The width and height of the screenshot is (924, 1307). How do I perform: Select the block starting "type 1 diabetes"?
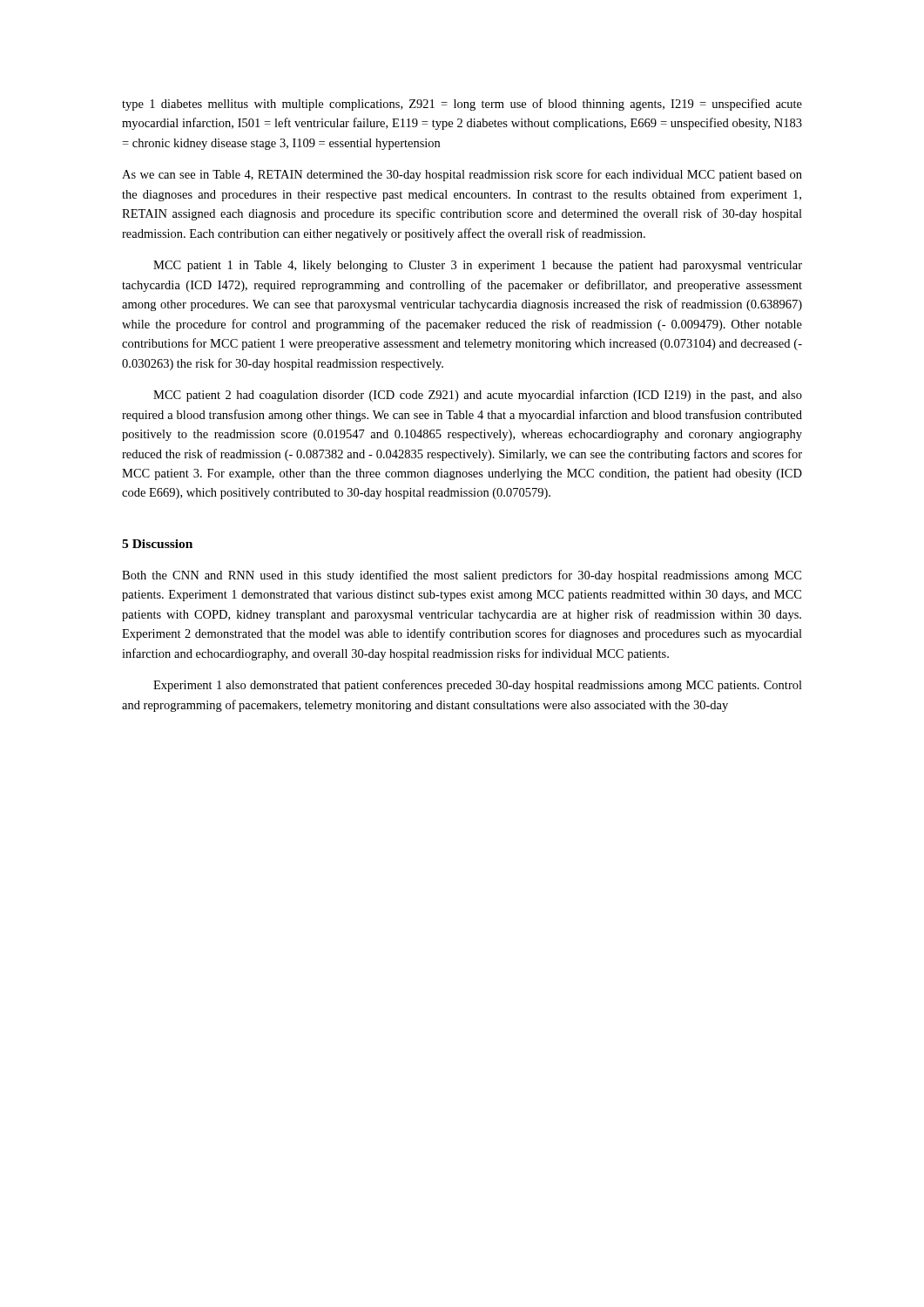pyautogui.click(x=462, y=123)
